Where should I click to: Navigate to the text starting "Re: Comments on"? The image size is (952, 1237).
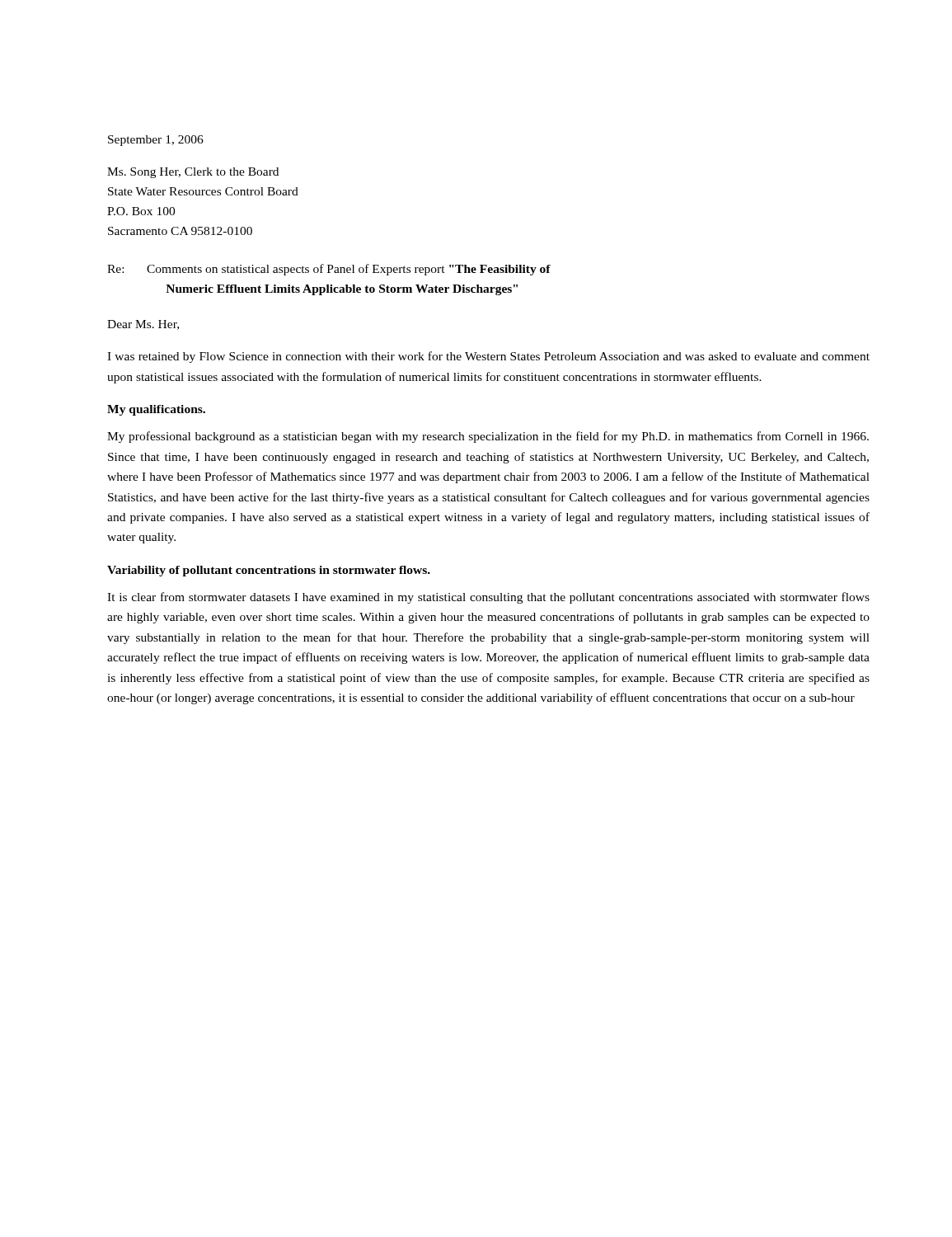pyautogui.click(x=329, y=279)
